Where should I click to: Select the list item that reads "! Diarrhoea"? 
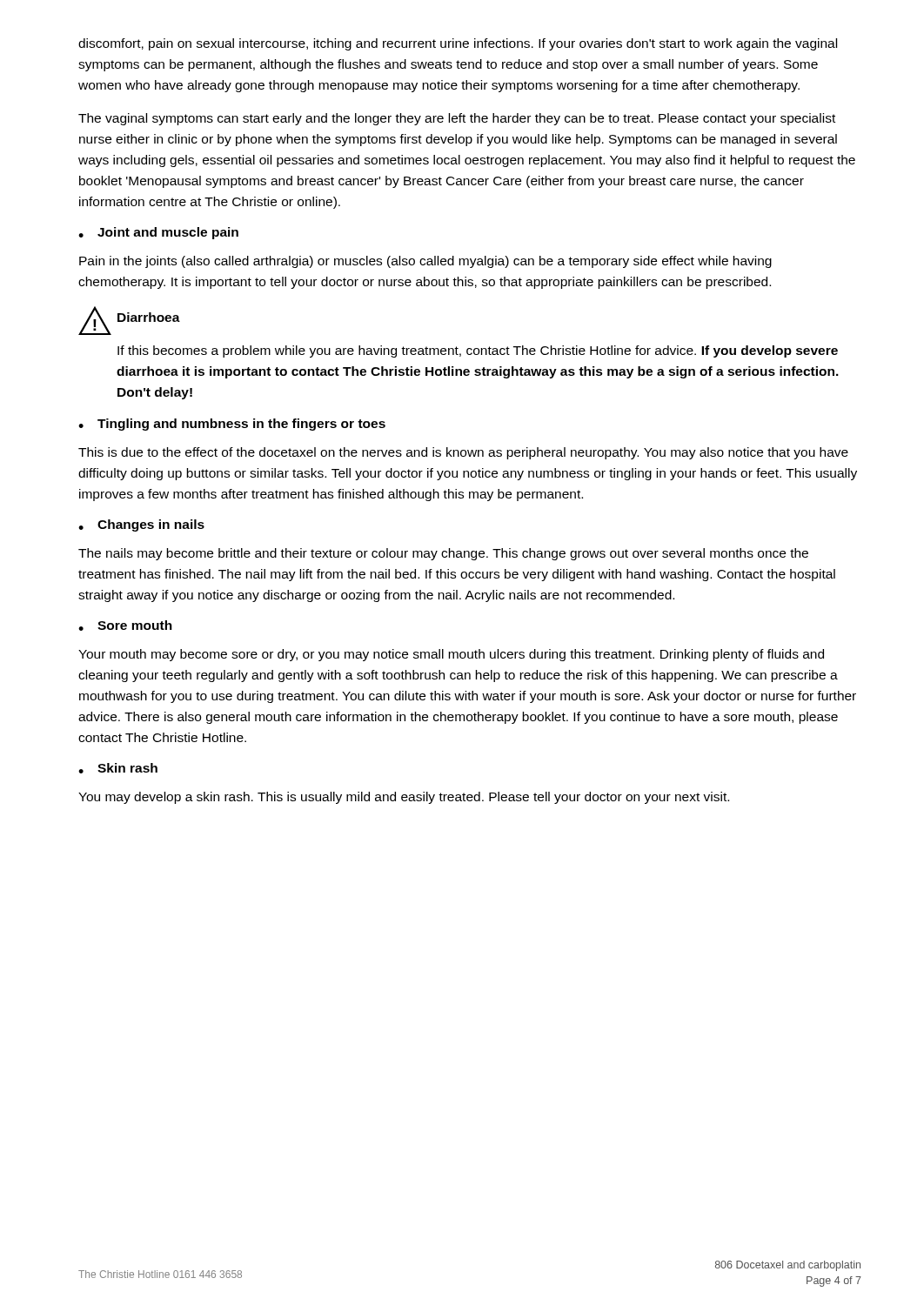(129, 321)
